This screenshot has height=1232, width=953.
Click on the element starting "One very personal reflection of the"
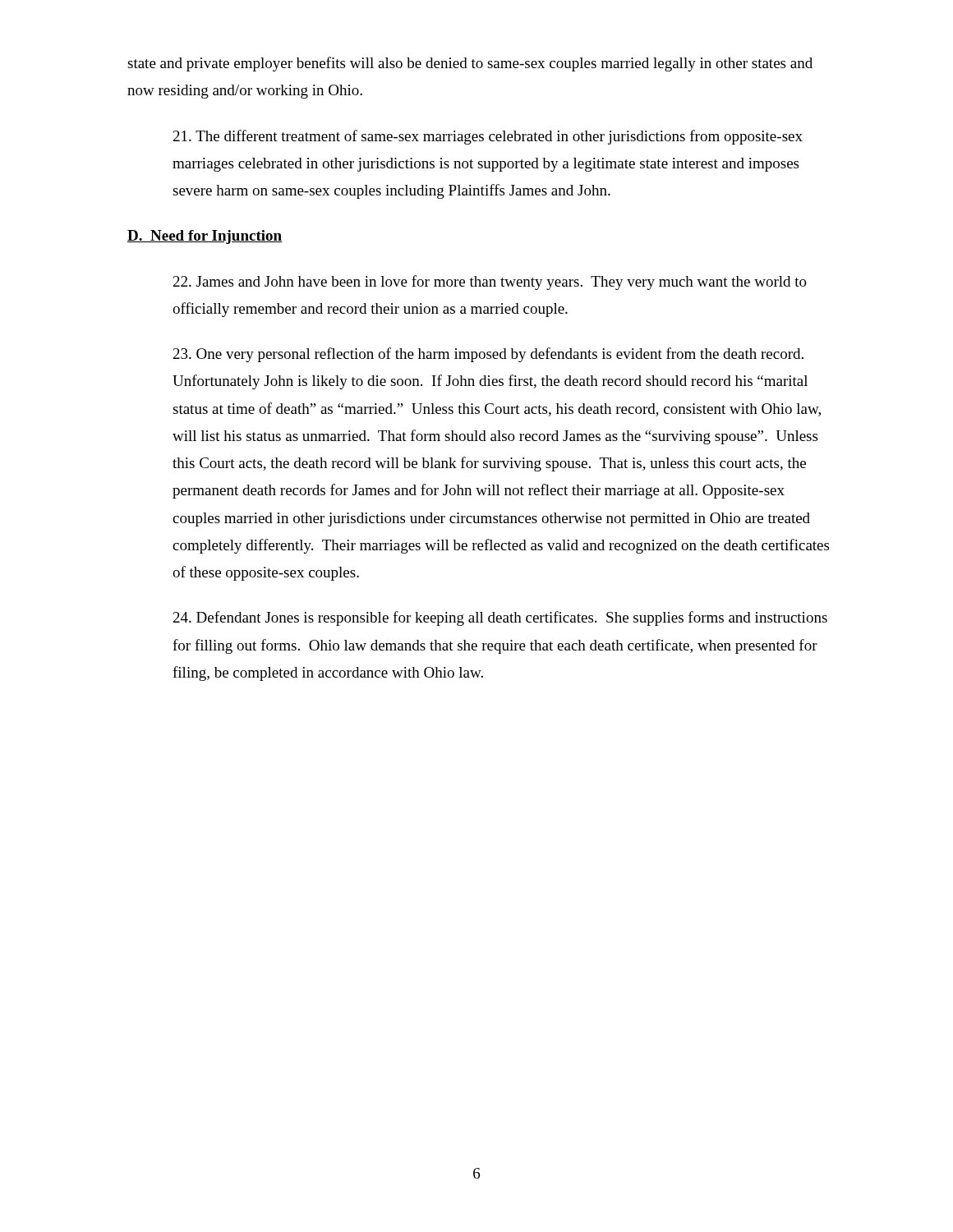click(501, 463)
